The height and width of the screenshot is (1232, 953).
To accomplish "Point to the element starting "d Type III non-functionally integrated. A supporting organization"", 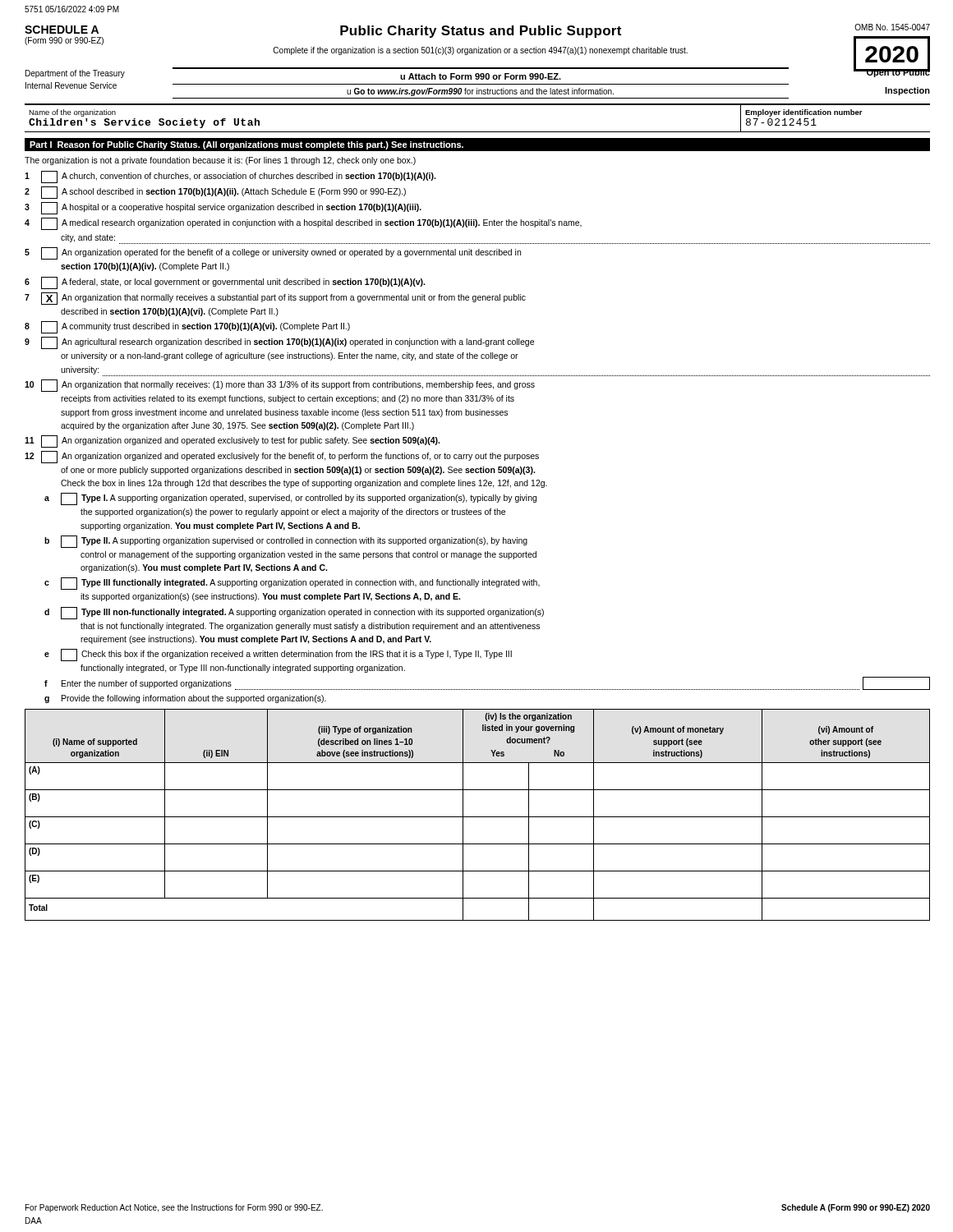I will (x=294, y=612).
